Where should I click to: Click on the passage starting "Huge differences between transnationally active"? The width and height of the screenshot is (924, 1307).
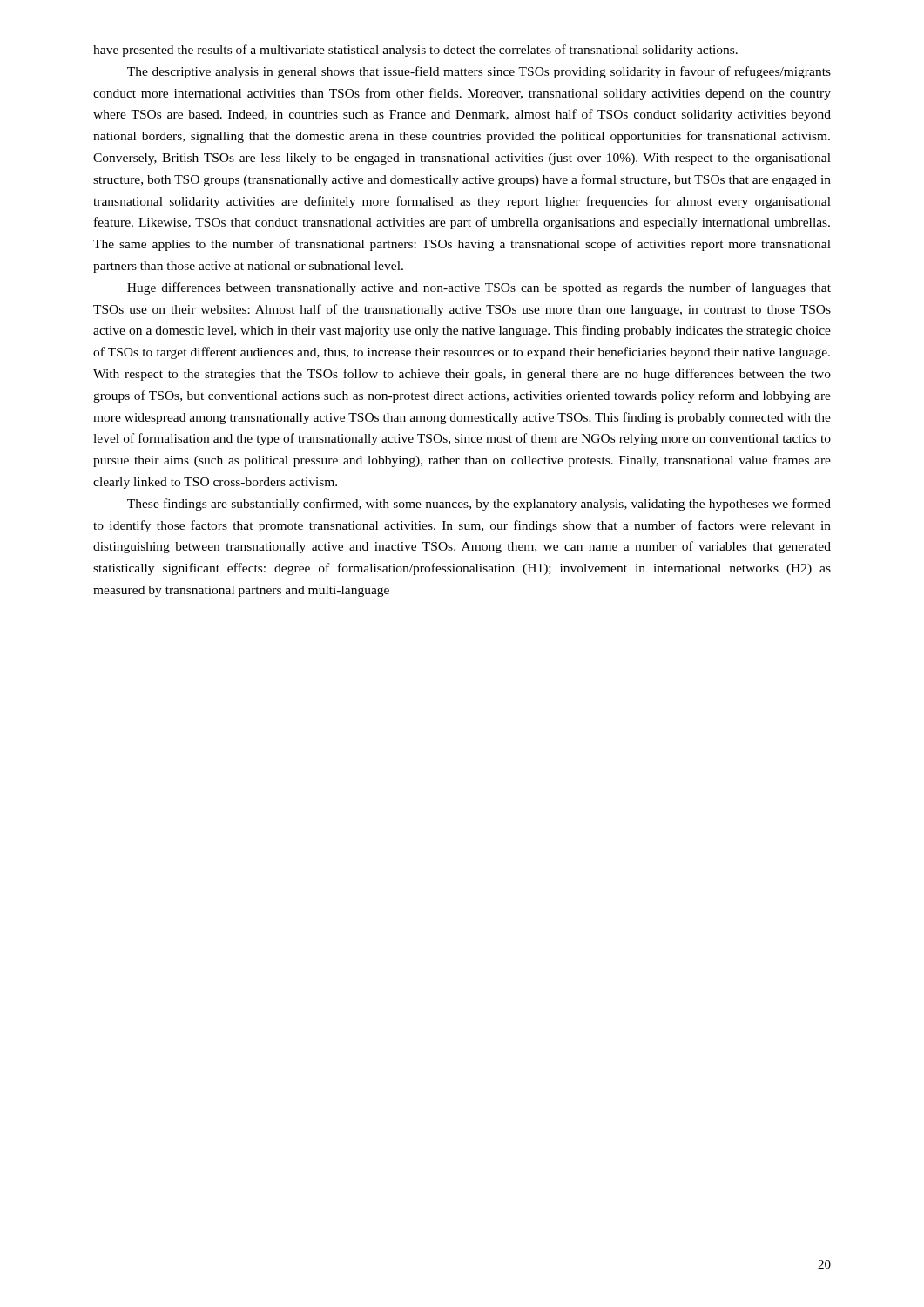coord(462,385)
